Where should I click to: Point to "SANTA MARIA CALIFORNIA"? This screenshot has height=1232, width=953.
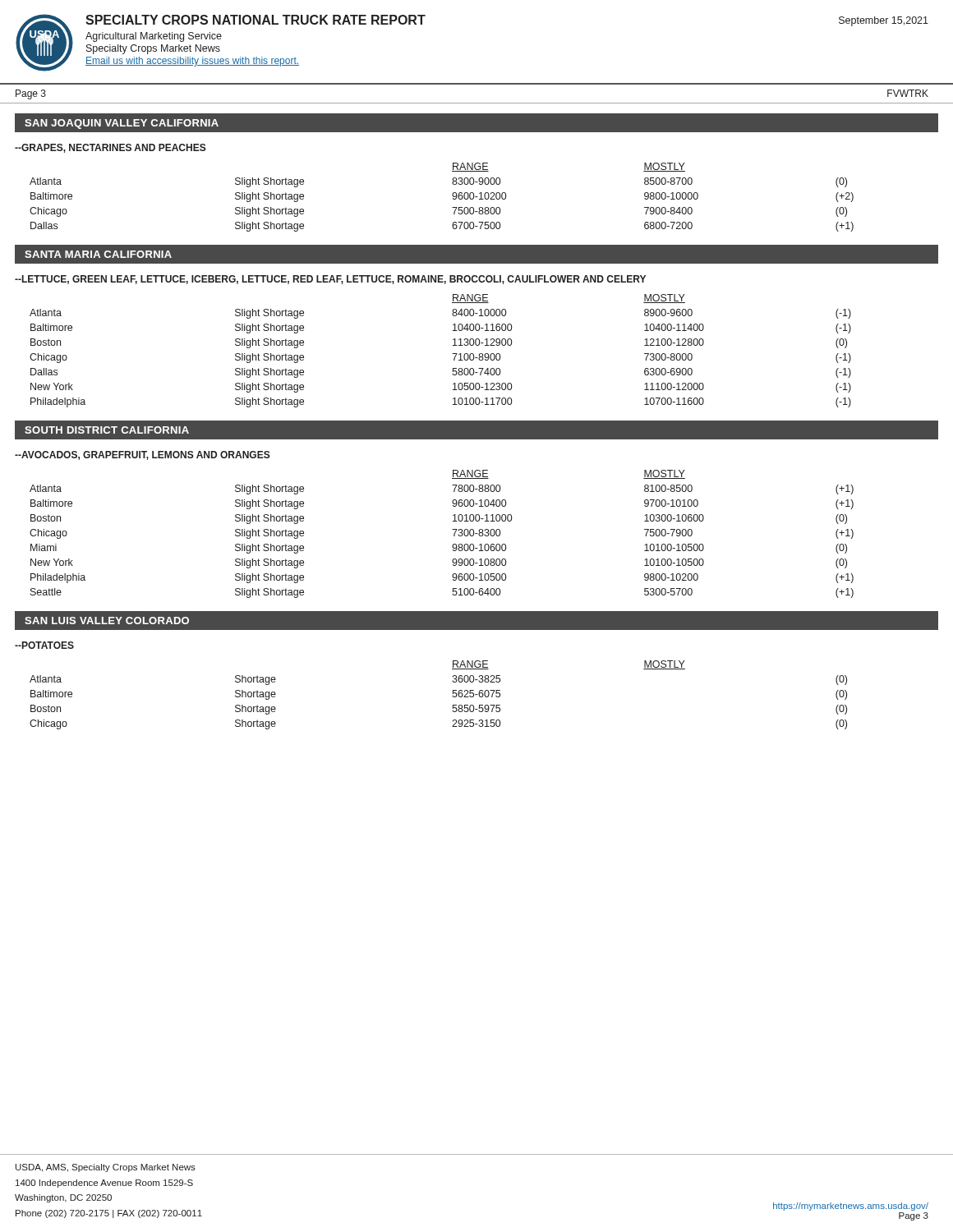point(98,254)
